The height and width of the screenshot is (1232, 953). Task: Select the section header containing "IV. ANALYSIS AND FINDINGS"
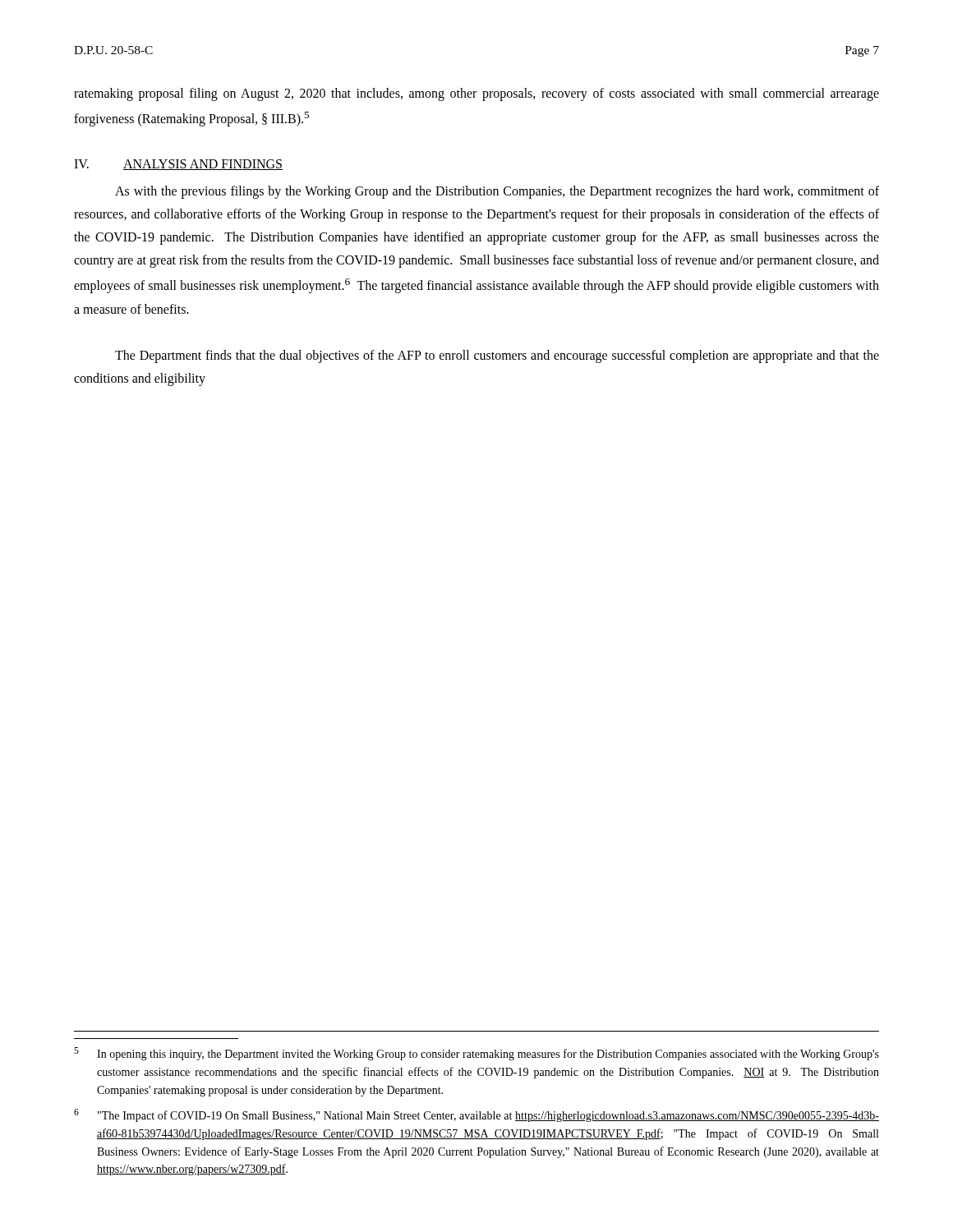[178, 165]
